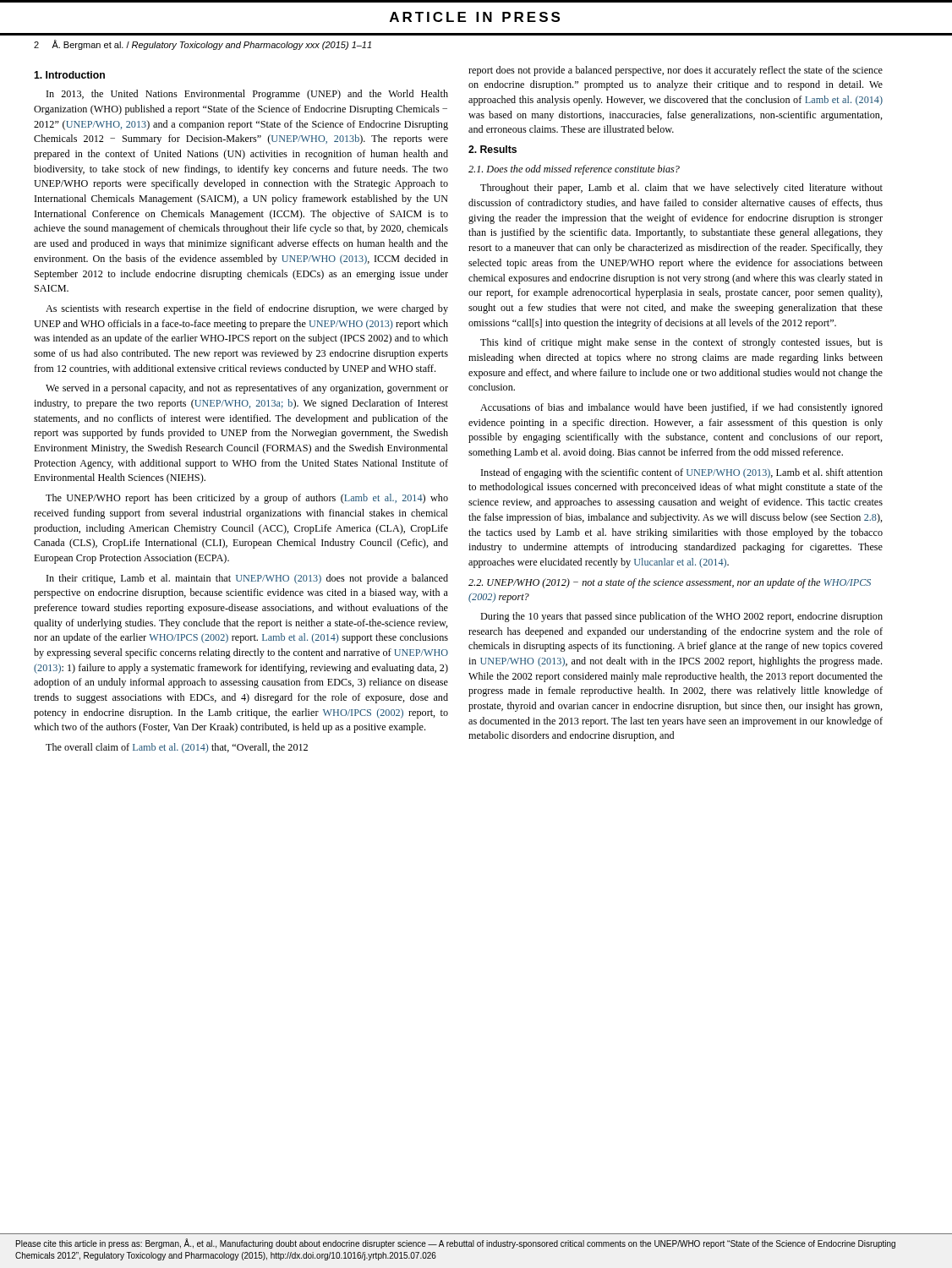Where is the section header that starts "2.1. Does the odd missed reference"?
952x1268 pixels.
574,169
